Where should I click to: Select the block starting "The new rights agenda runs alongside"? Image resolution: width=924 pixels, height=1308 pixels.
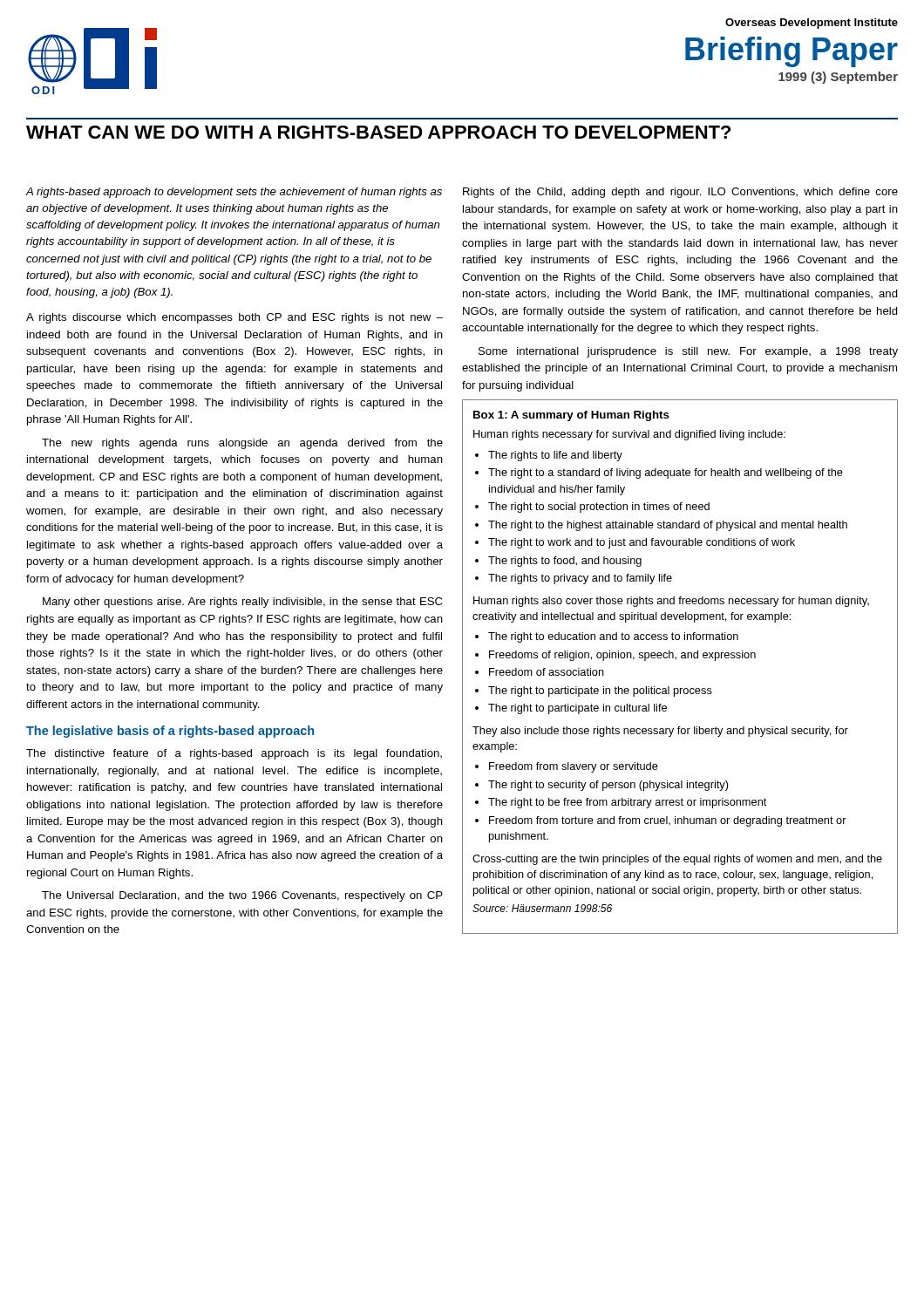click(x=234, y=510)
